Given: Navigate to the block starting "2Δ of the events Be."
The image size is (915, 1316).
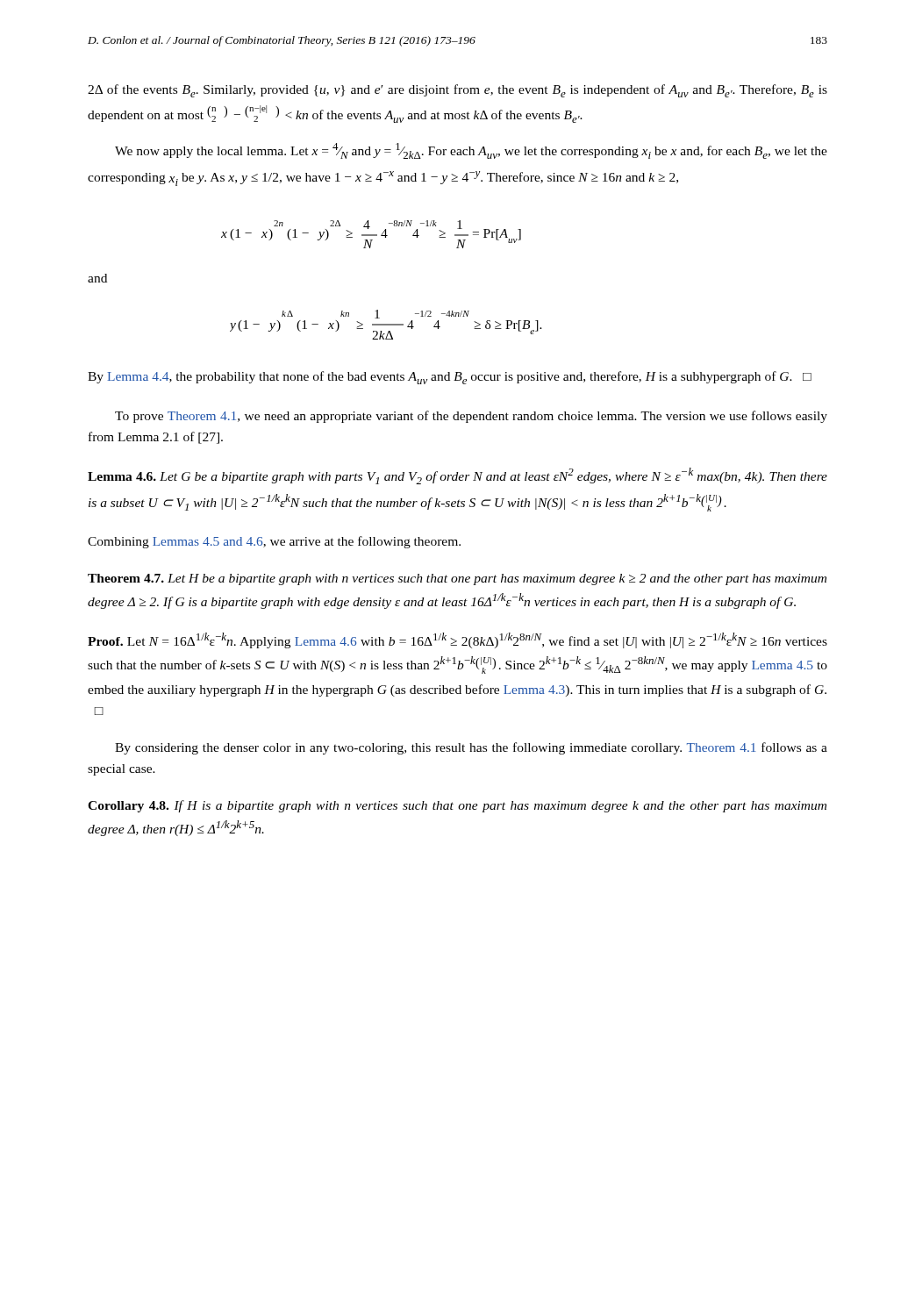Looking at the screenshot, I should point(458,104).
